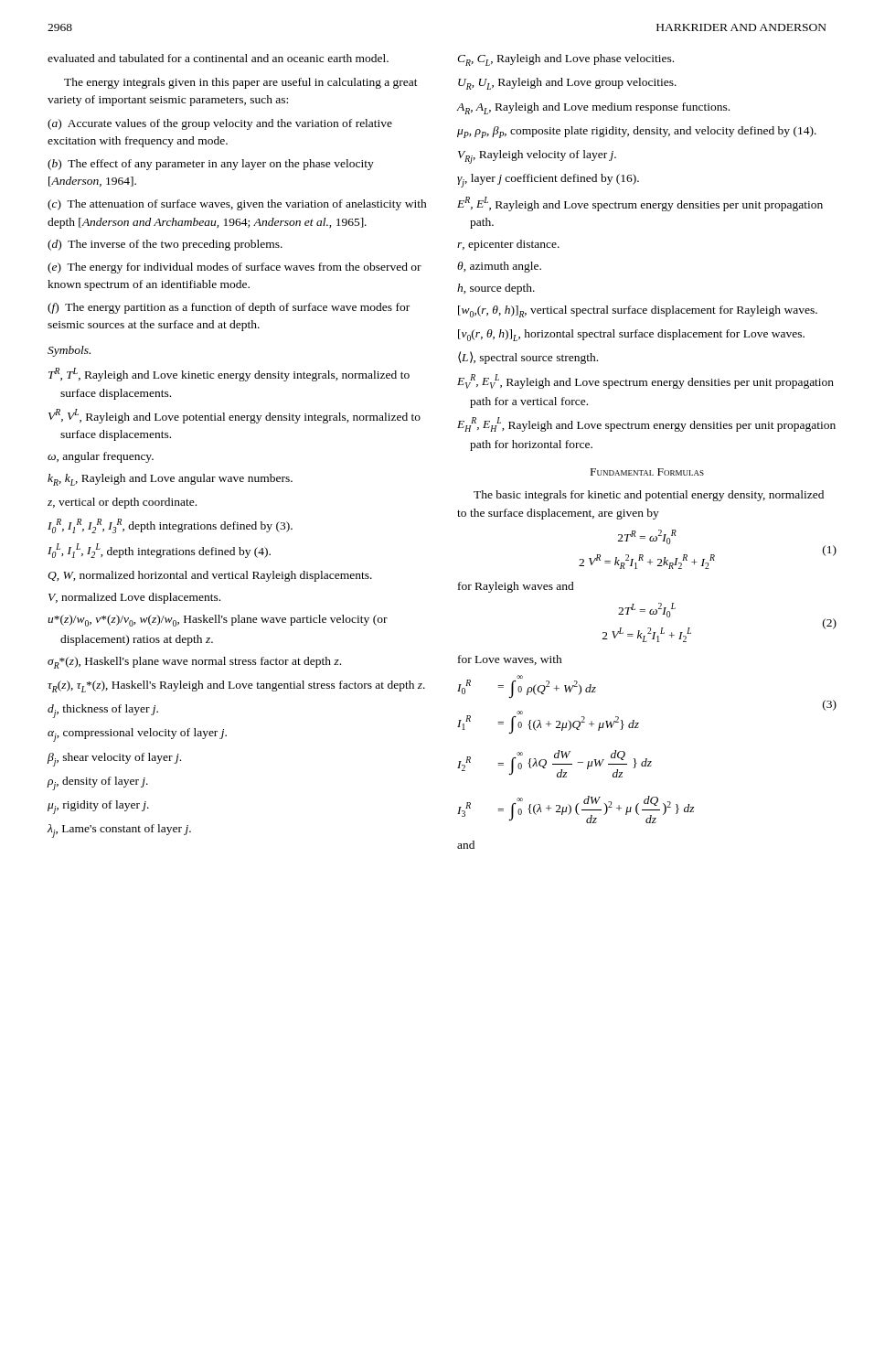Click on the passage starting "for Rayleigh waves and"
The image size is (874, 1372).
[x=516, y=587]
